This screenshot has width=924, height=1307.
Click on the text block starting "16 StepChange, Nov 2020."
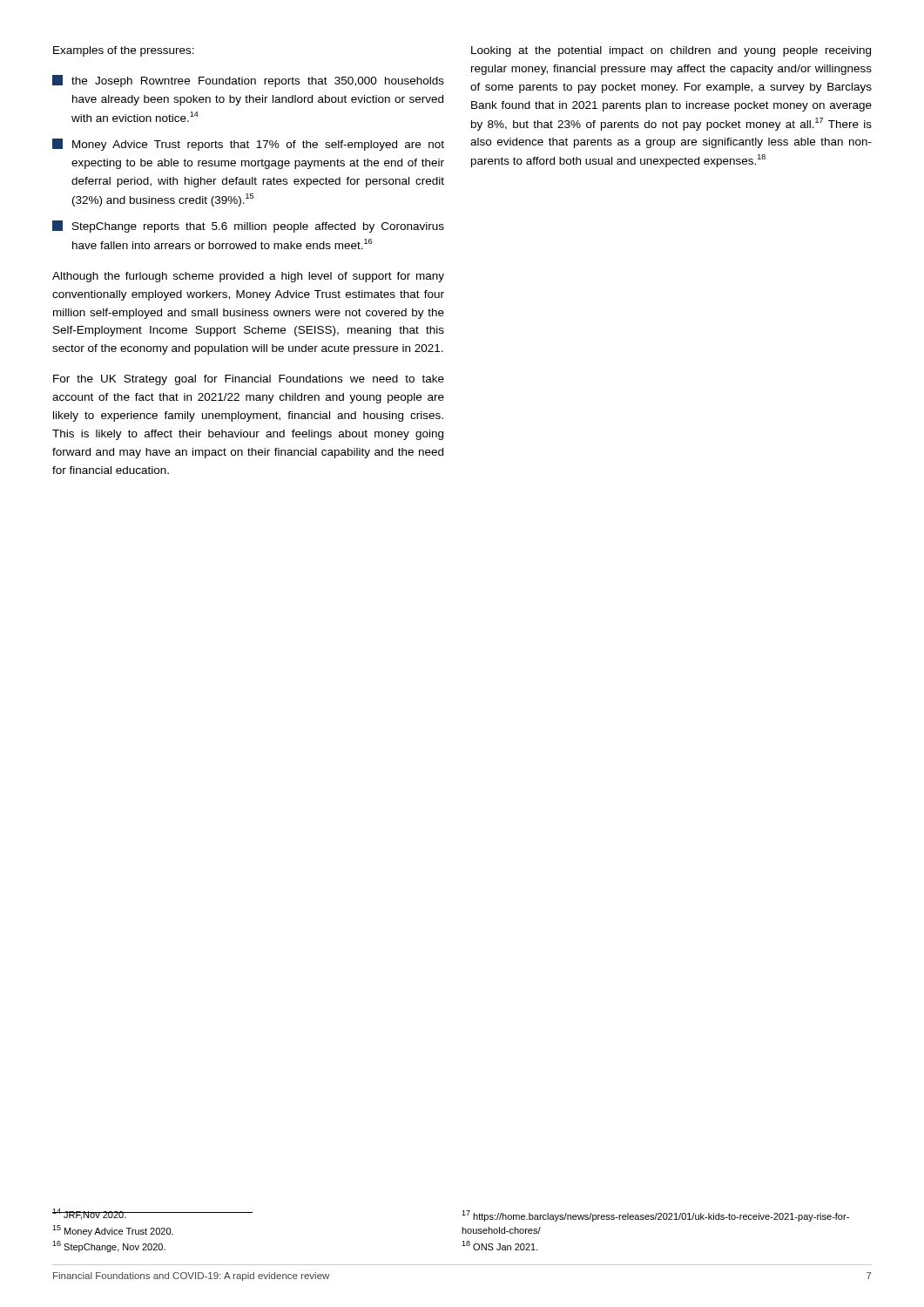point(109,1246)
